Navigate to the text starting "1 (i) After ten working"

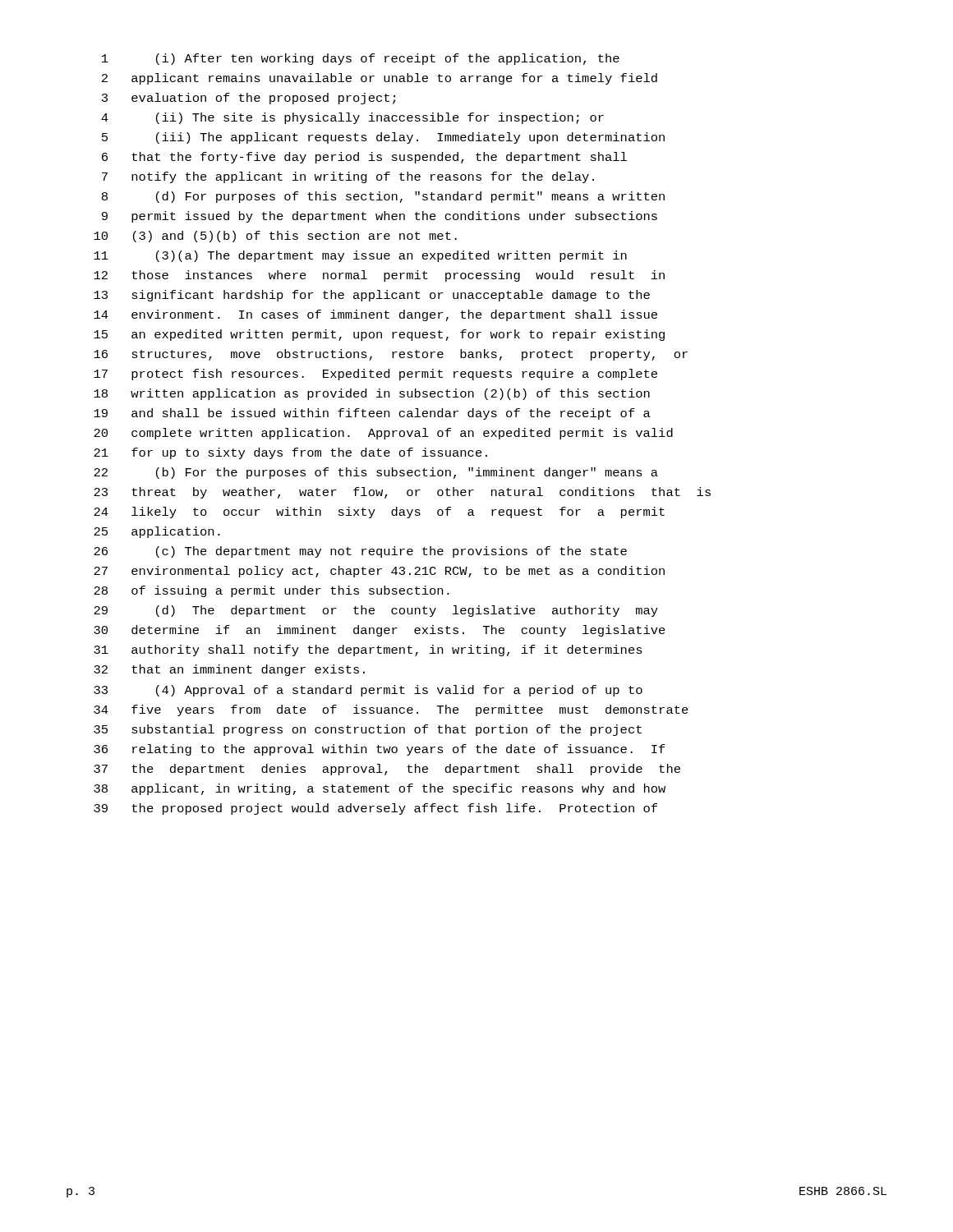coord(476,79)
